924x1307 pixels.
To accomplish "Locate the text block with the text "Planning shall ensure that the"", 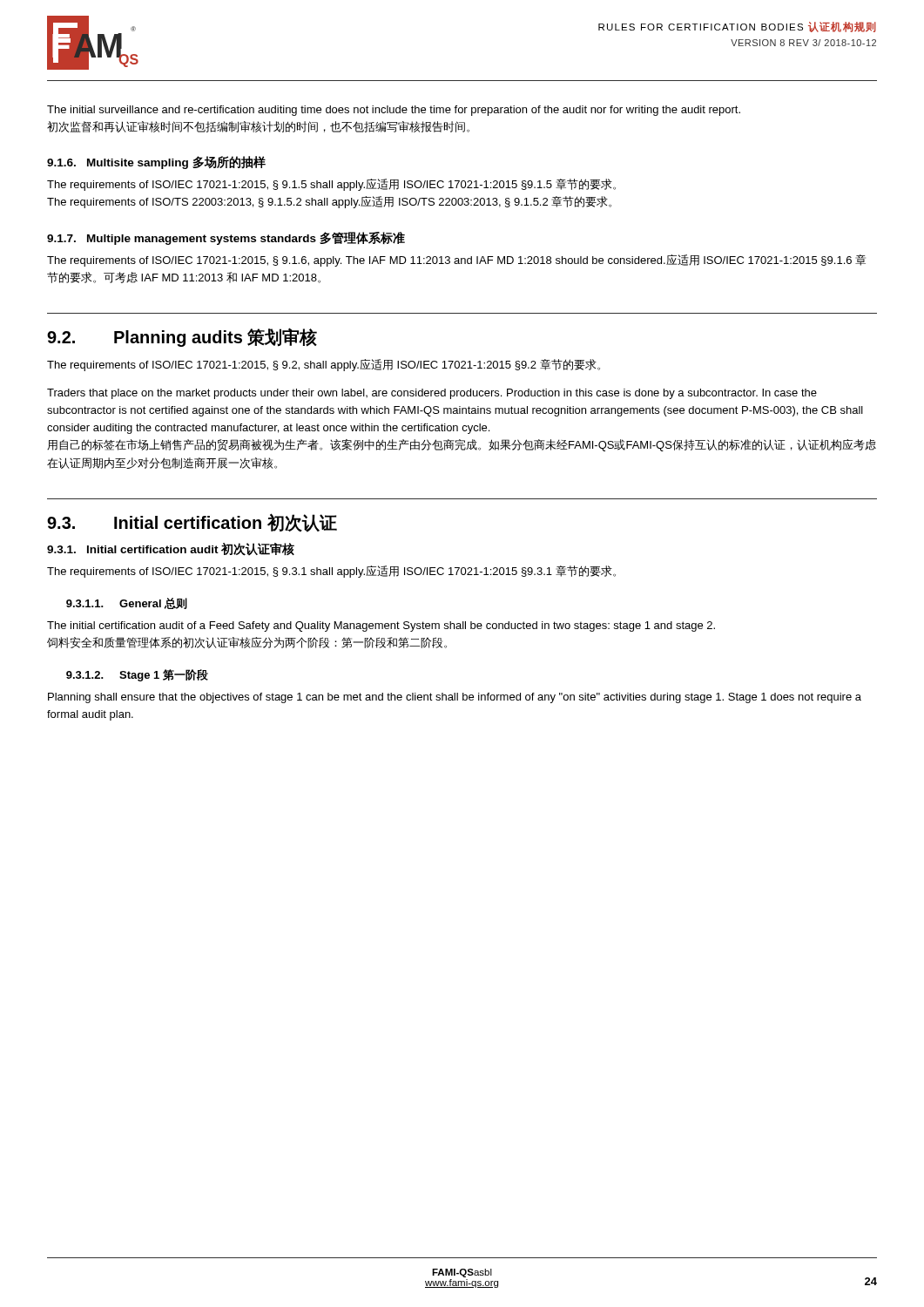I will 454,706.
